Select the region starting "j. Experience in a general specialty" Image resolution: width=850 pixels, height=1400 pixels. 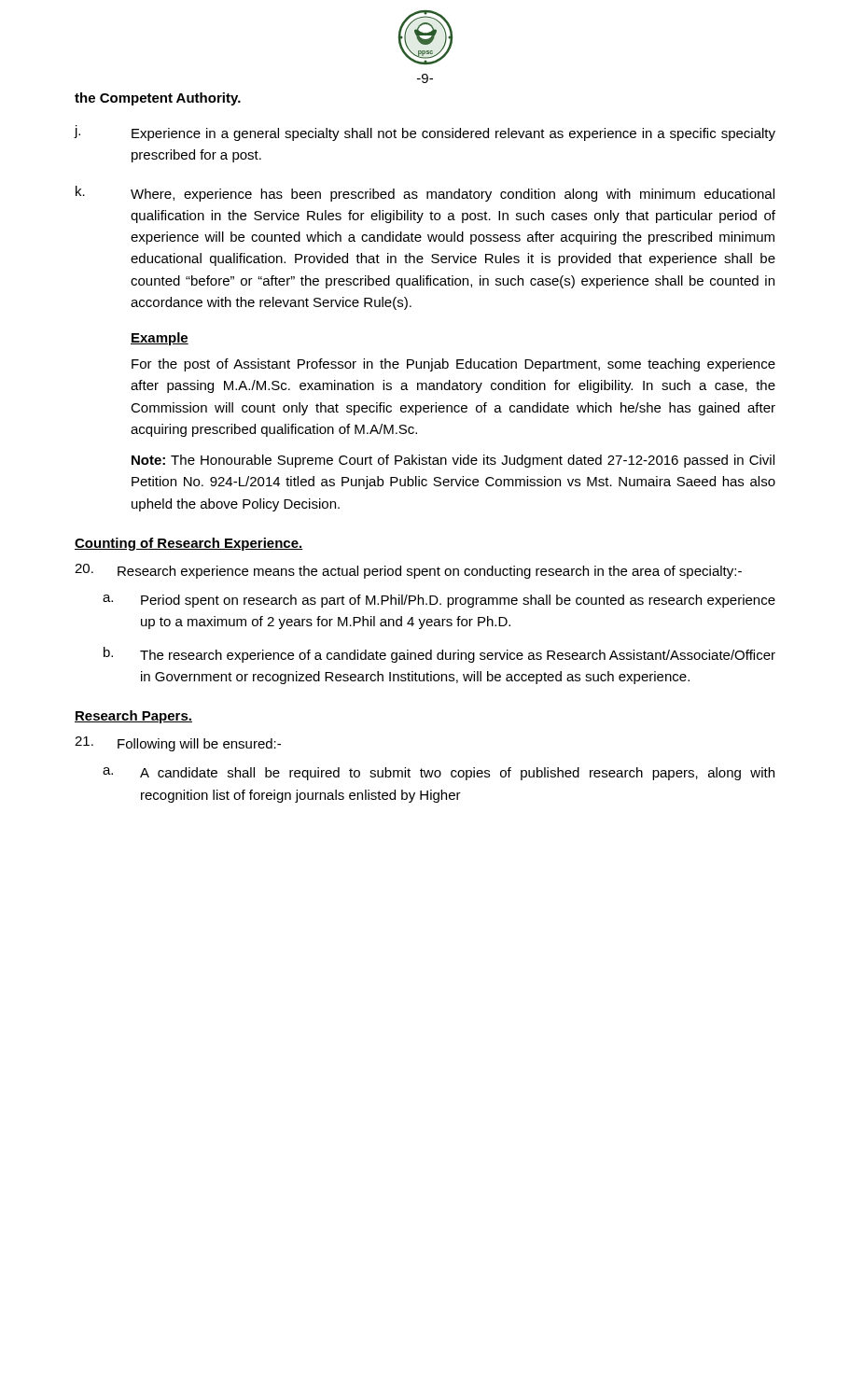click(x=425, y=144)
